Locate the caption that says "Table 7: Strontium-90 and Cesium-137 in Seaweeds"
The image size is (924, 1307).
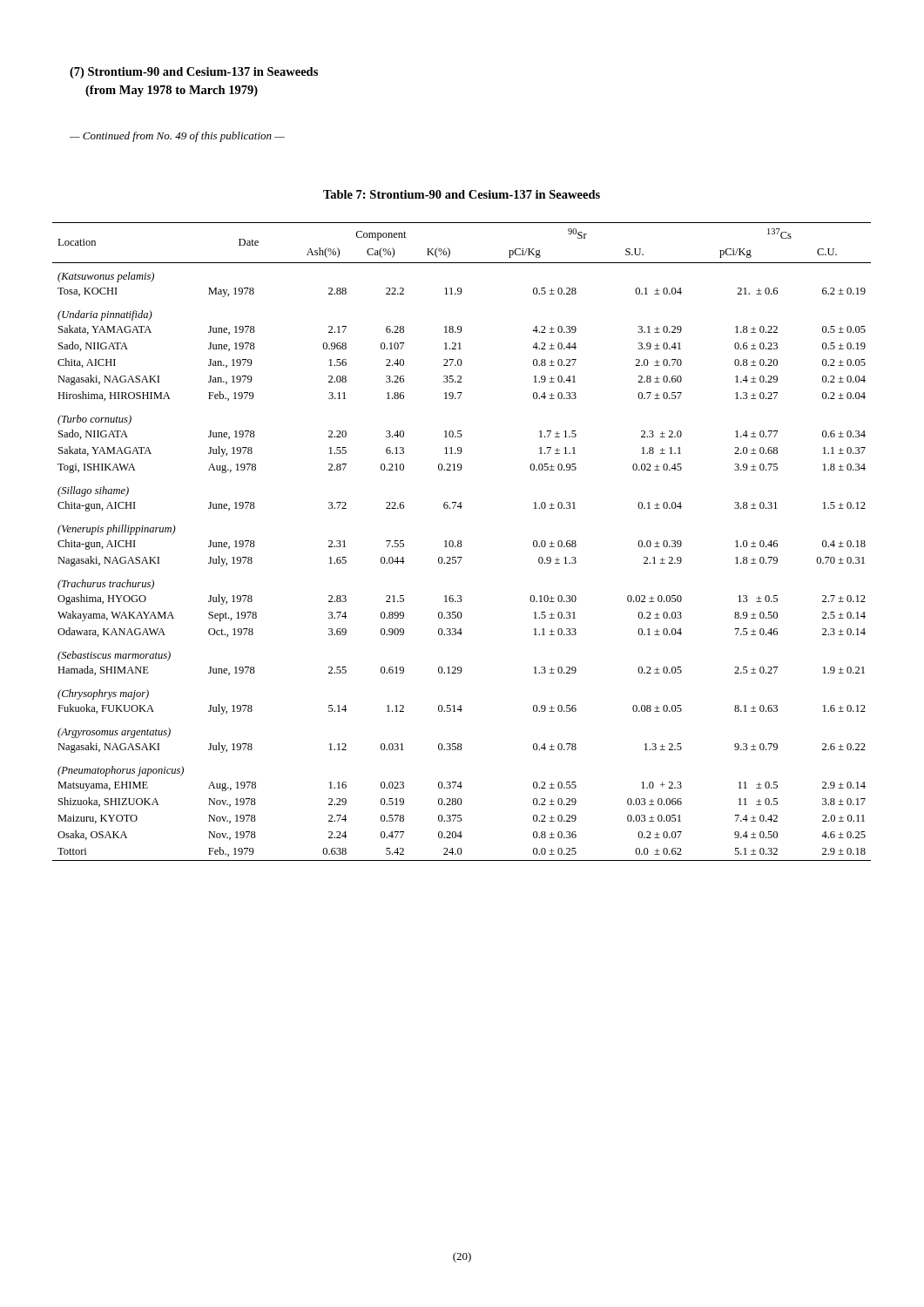point(462,194)
